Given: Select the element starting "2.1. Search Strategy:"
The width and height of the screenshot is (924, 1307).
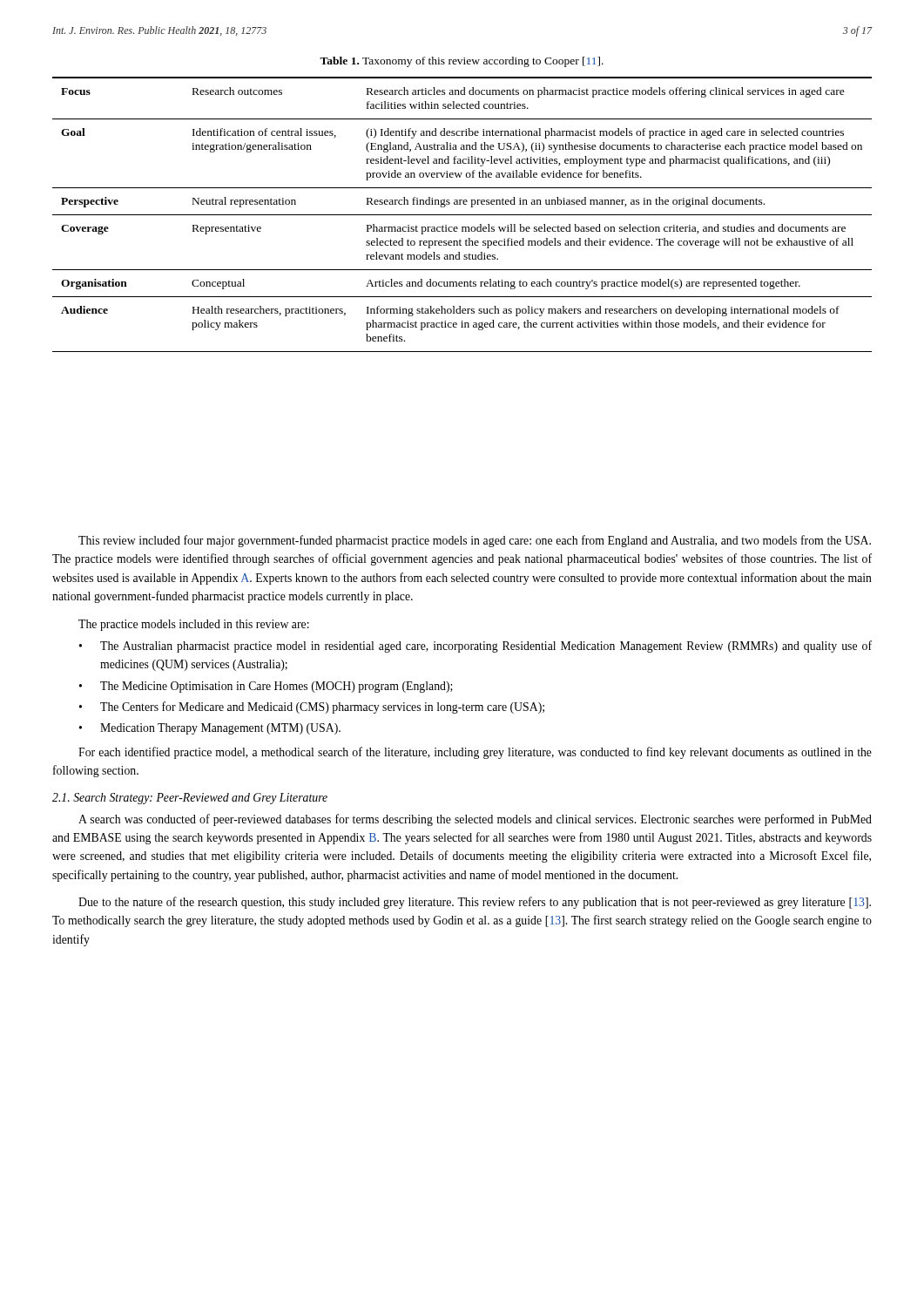Looking at the screenshot, I should (x=190, y=797).
